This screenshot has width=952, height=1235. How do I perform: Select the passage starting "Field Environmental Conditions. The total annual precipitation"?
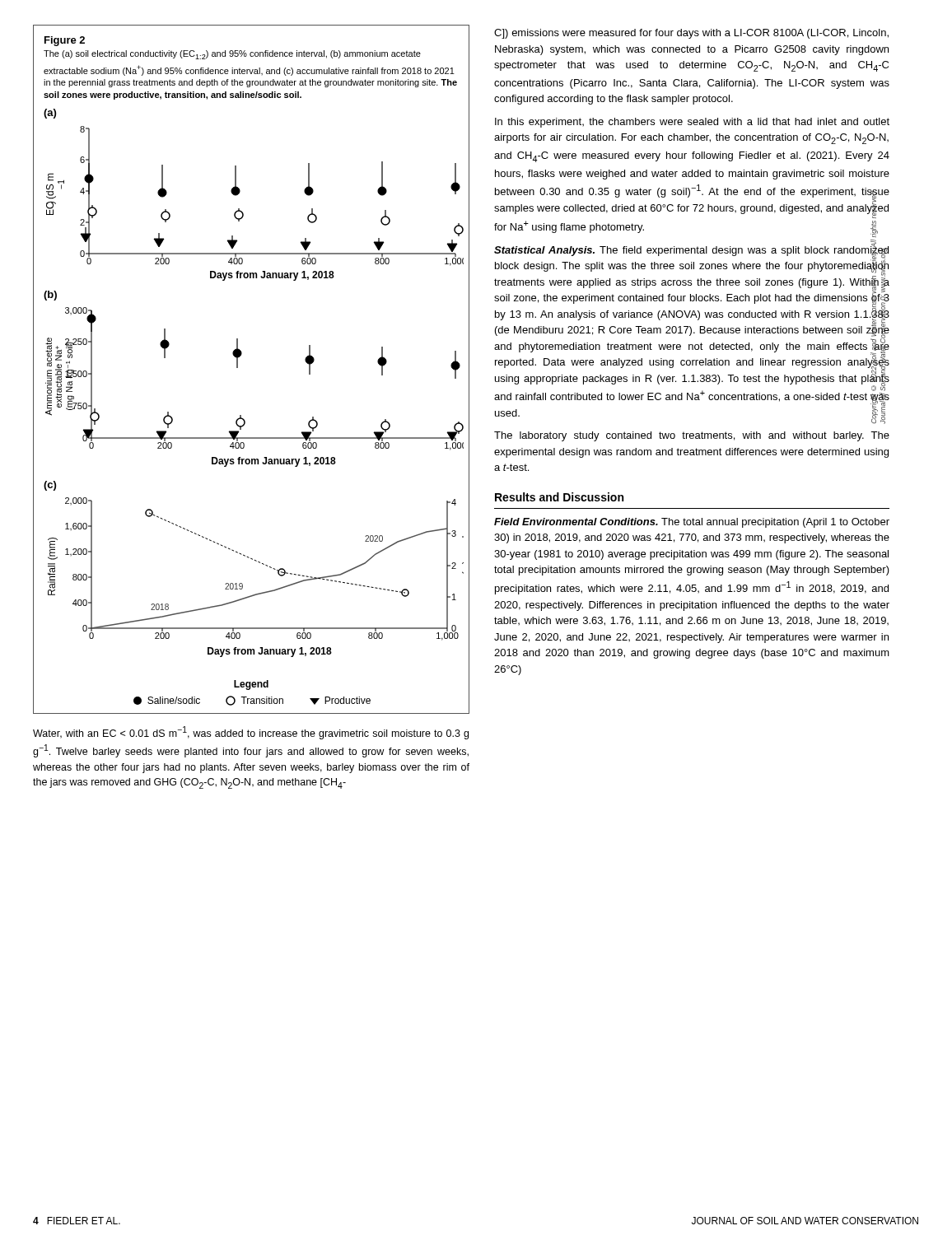point(692,595)
